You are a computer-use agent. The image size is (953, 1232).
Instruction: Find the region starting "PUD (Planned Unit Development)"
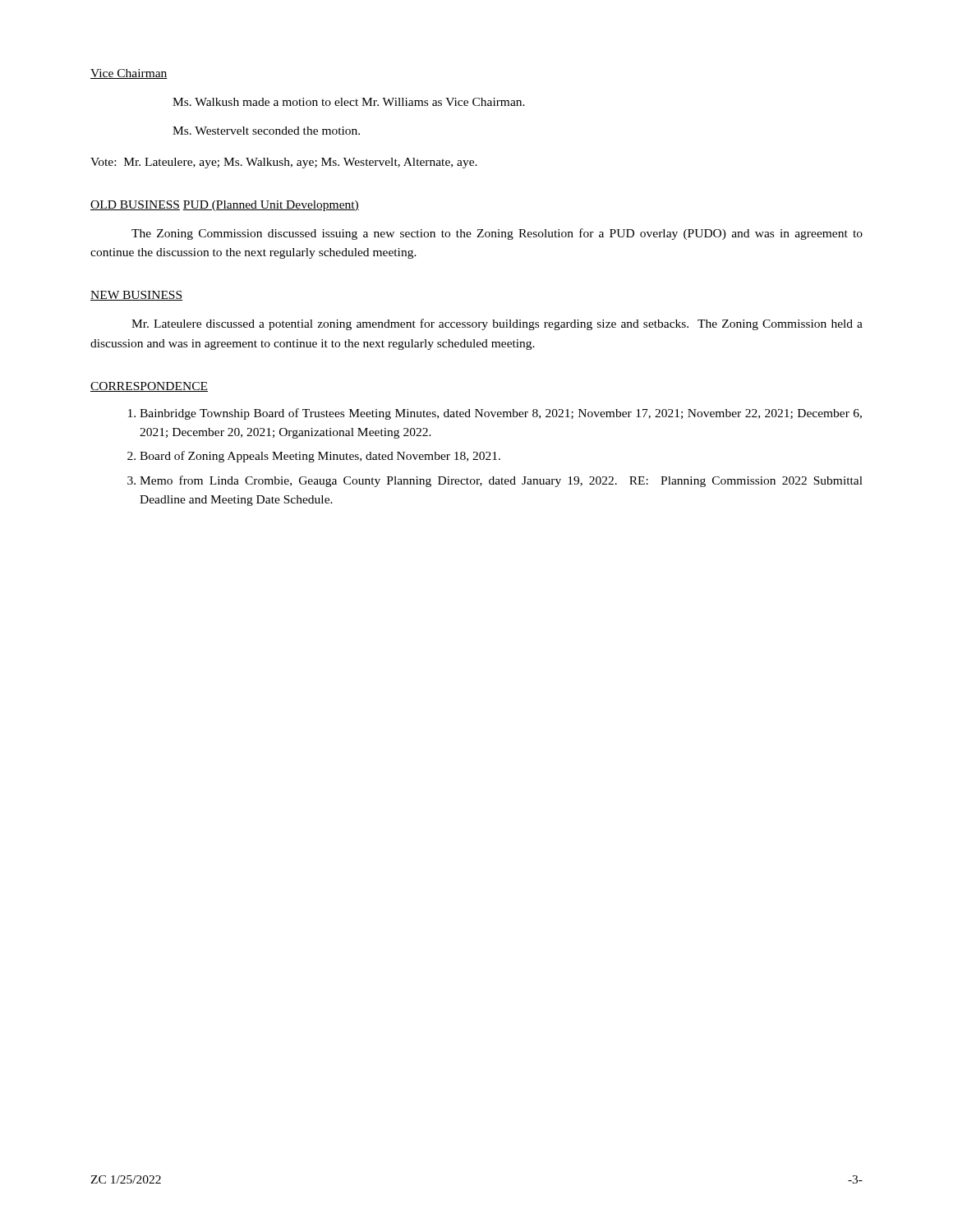pyautogui.click(x=271, y=204)
